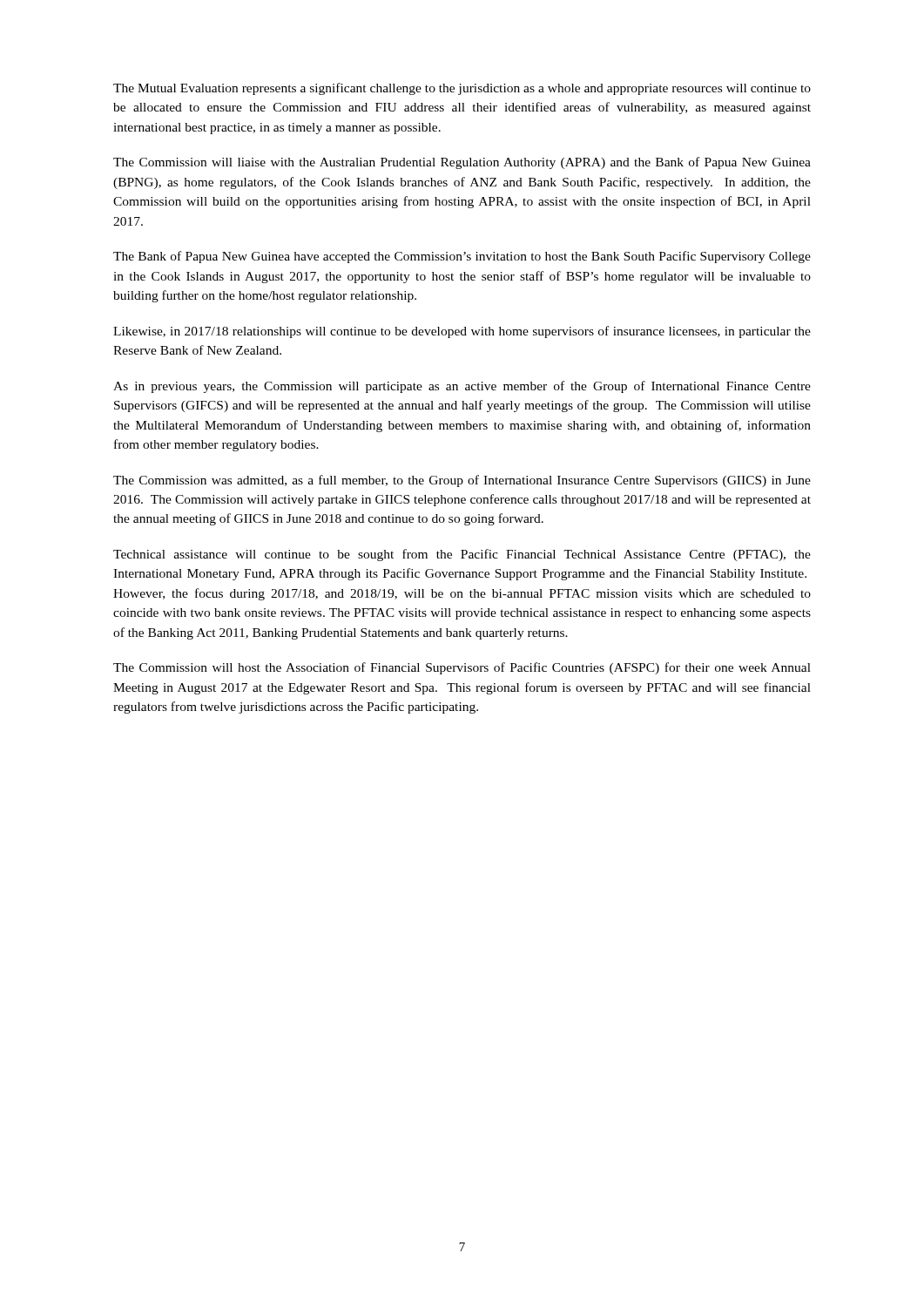924x1307 pixels.
Task: Select the region starting "The Commission will host the Association of"
Action: (462, 687)
